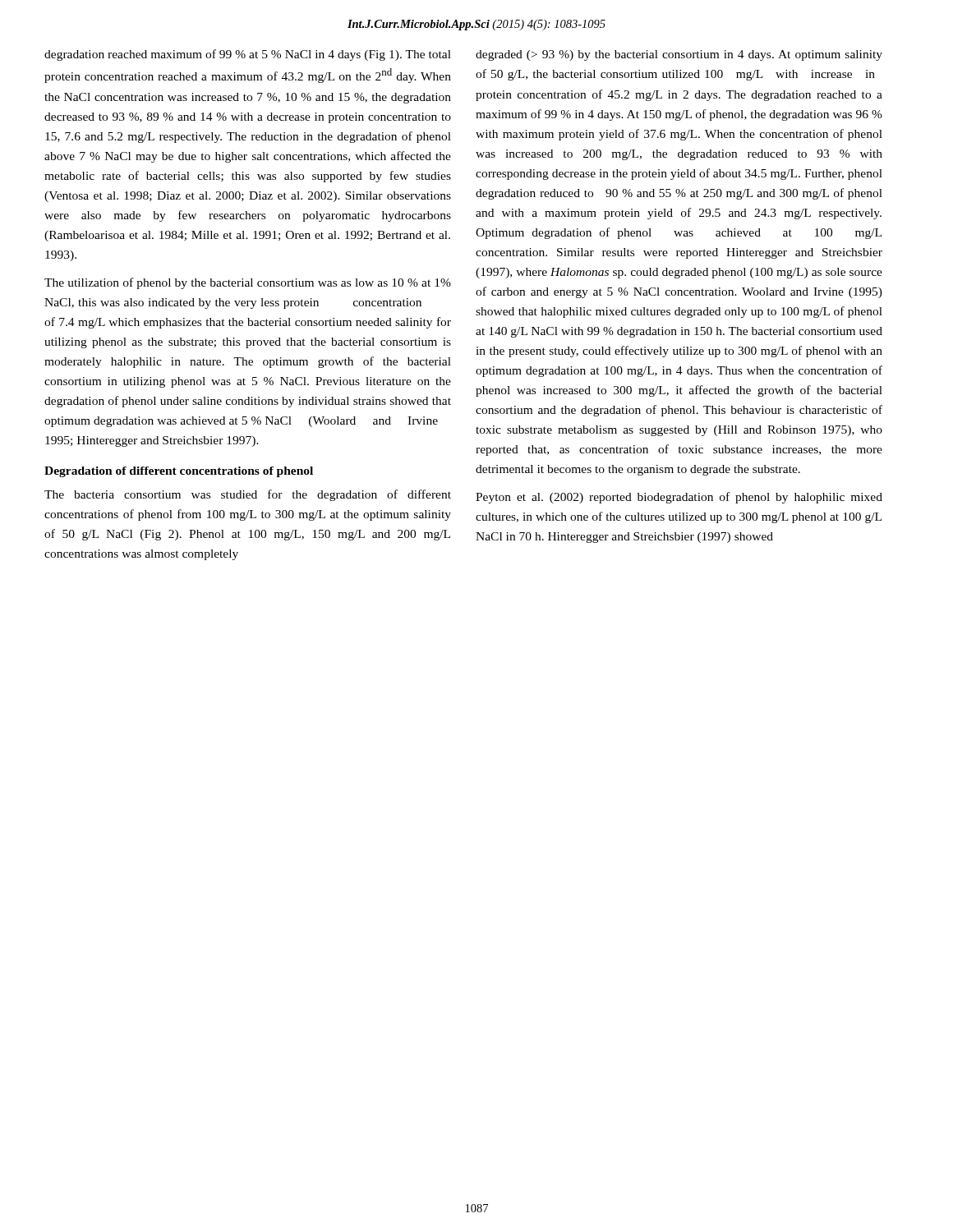Find the block on this page that starts "The utilization of phenol by the bacterial consortium"
This screenshot has width=953, height=1232.
tap(248, 361)
